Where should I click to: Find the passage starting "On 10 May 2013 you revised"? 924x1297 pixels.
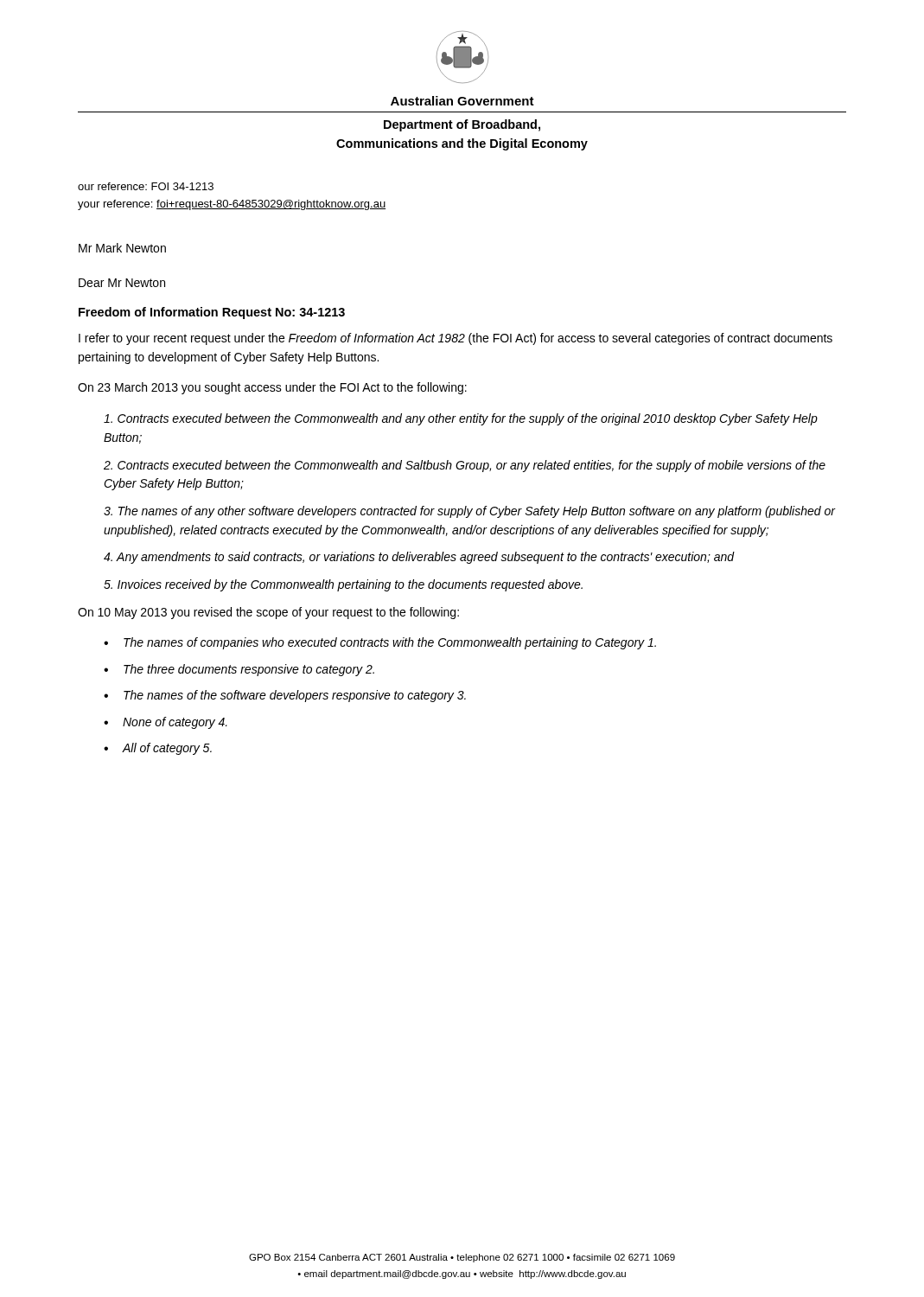269,612
